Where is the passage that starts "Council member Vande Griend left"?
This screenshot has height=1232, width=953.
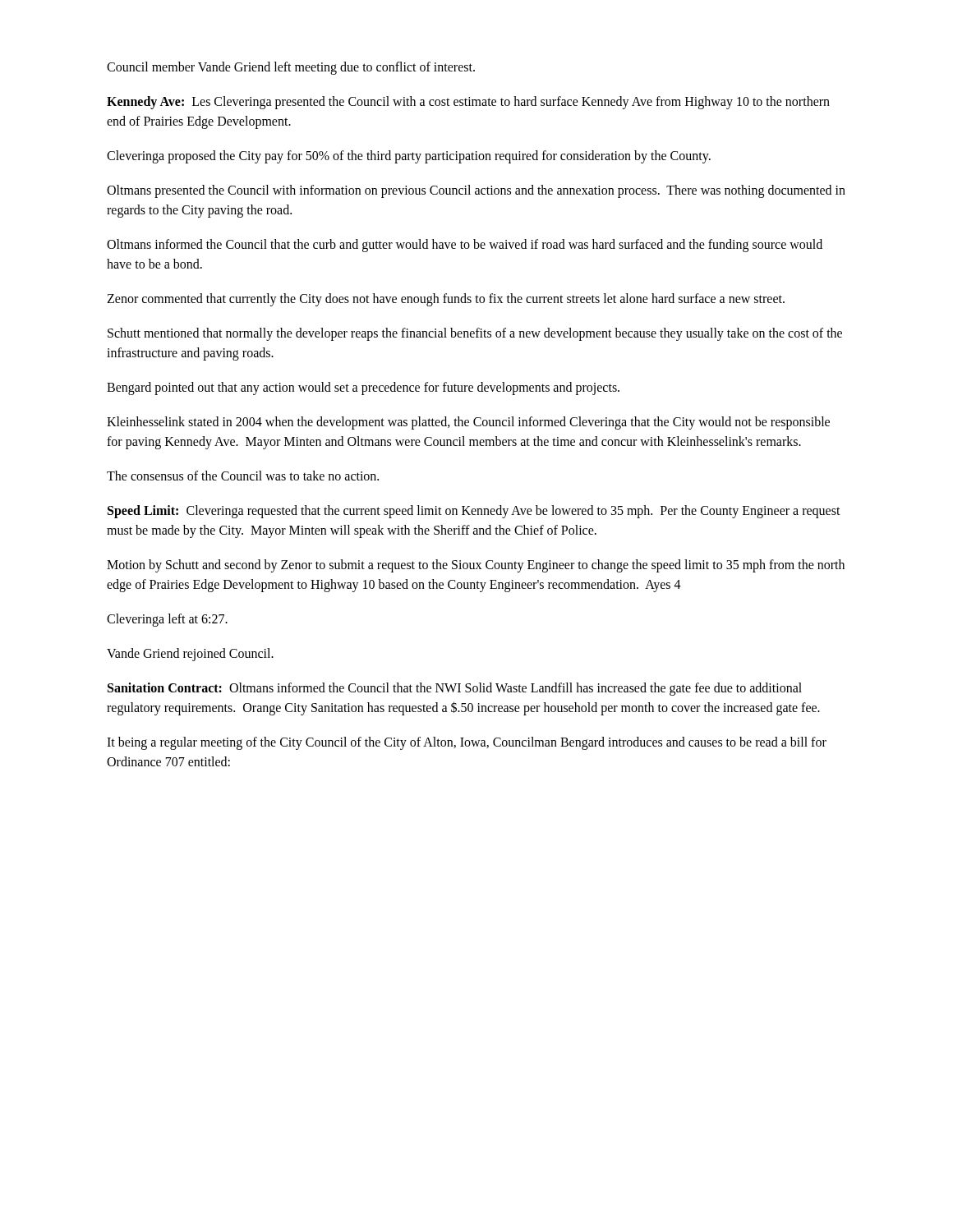point(291,67)
